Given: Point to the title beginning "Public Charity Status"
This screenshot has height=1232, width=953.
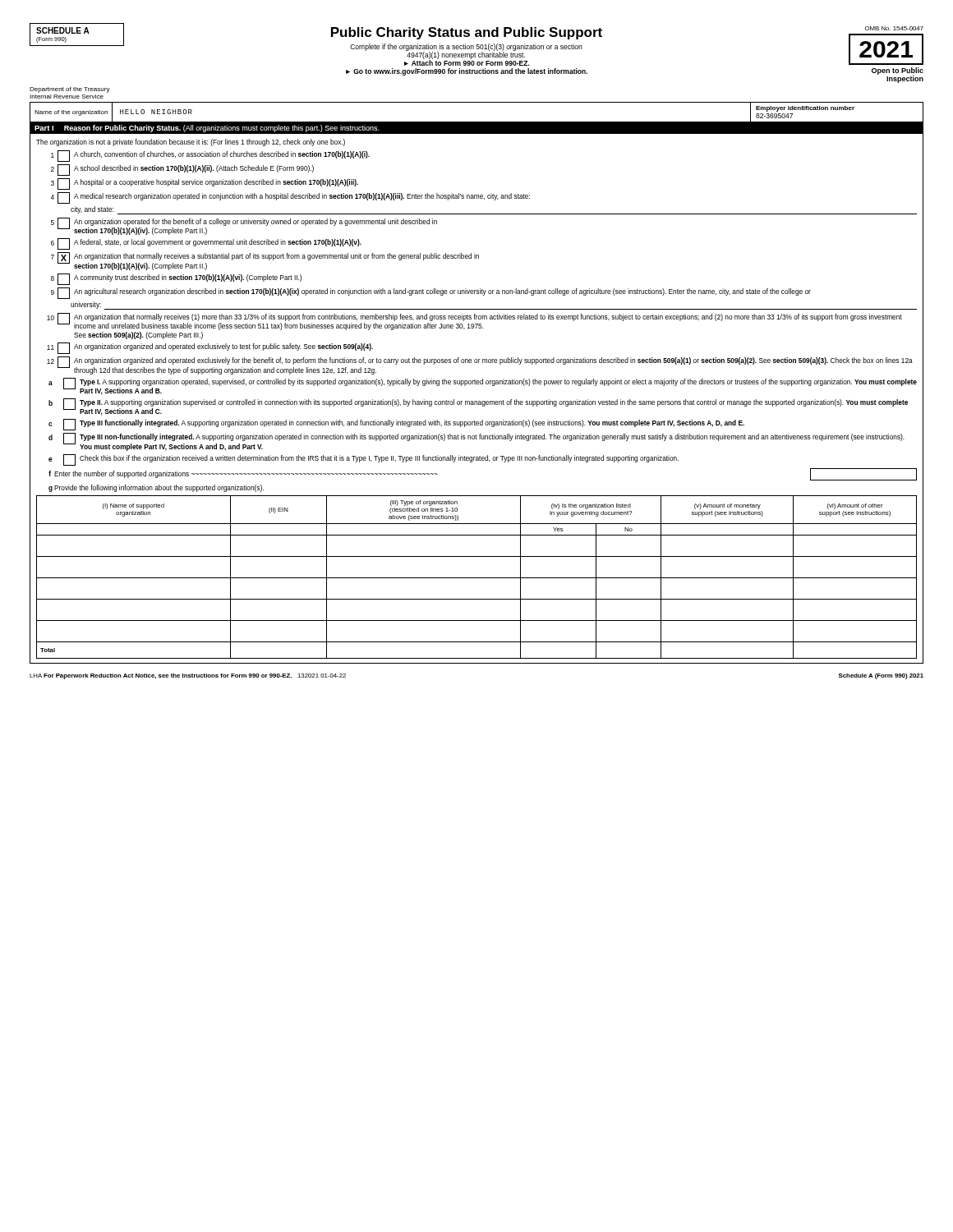Looking at the screenshot, I should [466, 50].
